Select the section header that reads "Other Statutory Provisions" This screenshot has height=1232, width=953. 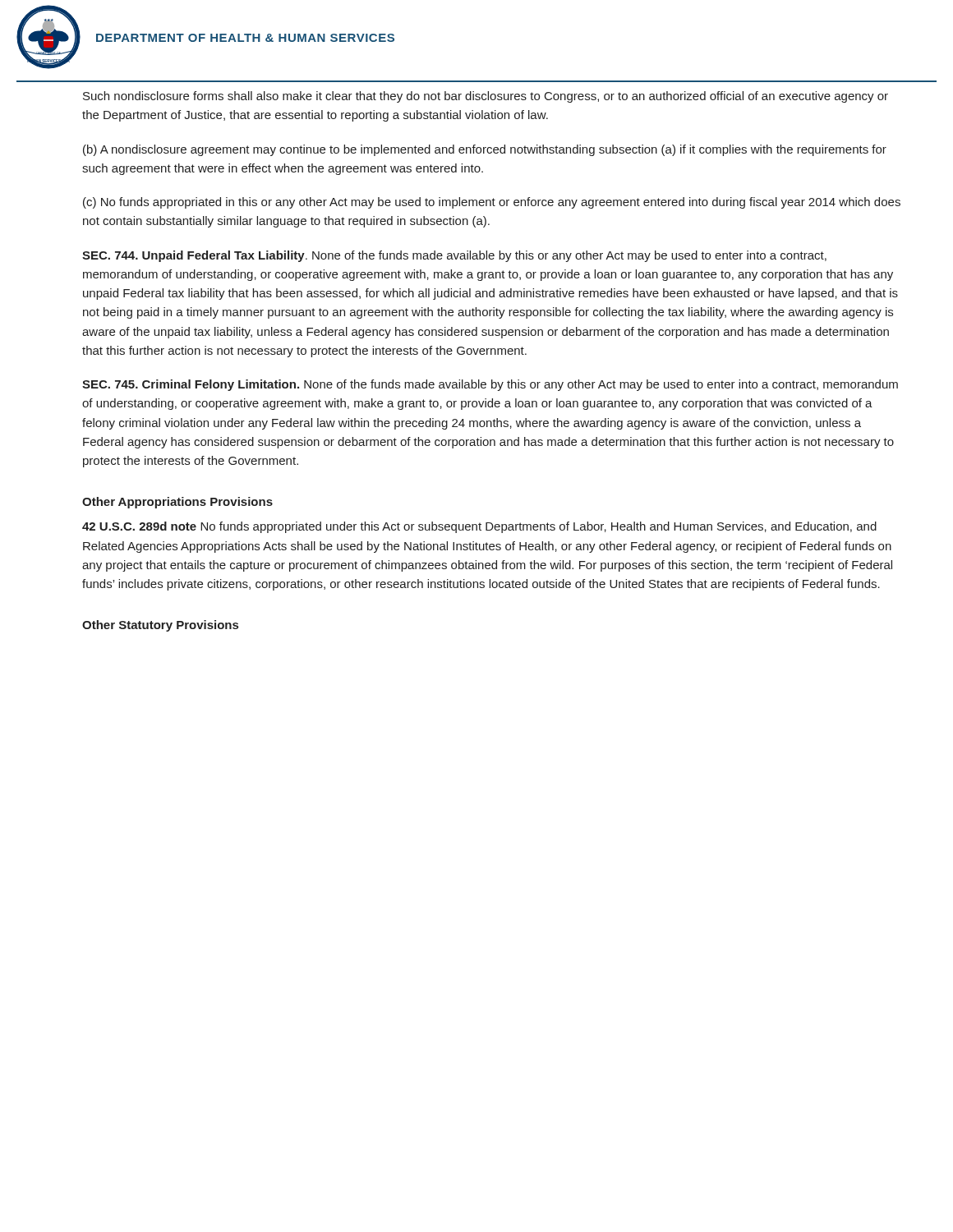161,625
